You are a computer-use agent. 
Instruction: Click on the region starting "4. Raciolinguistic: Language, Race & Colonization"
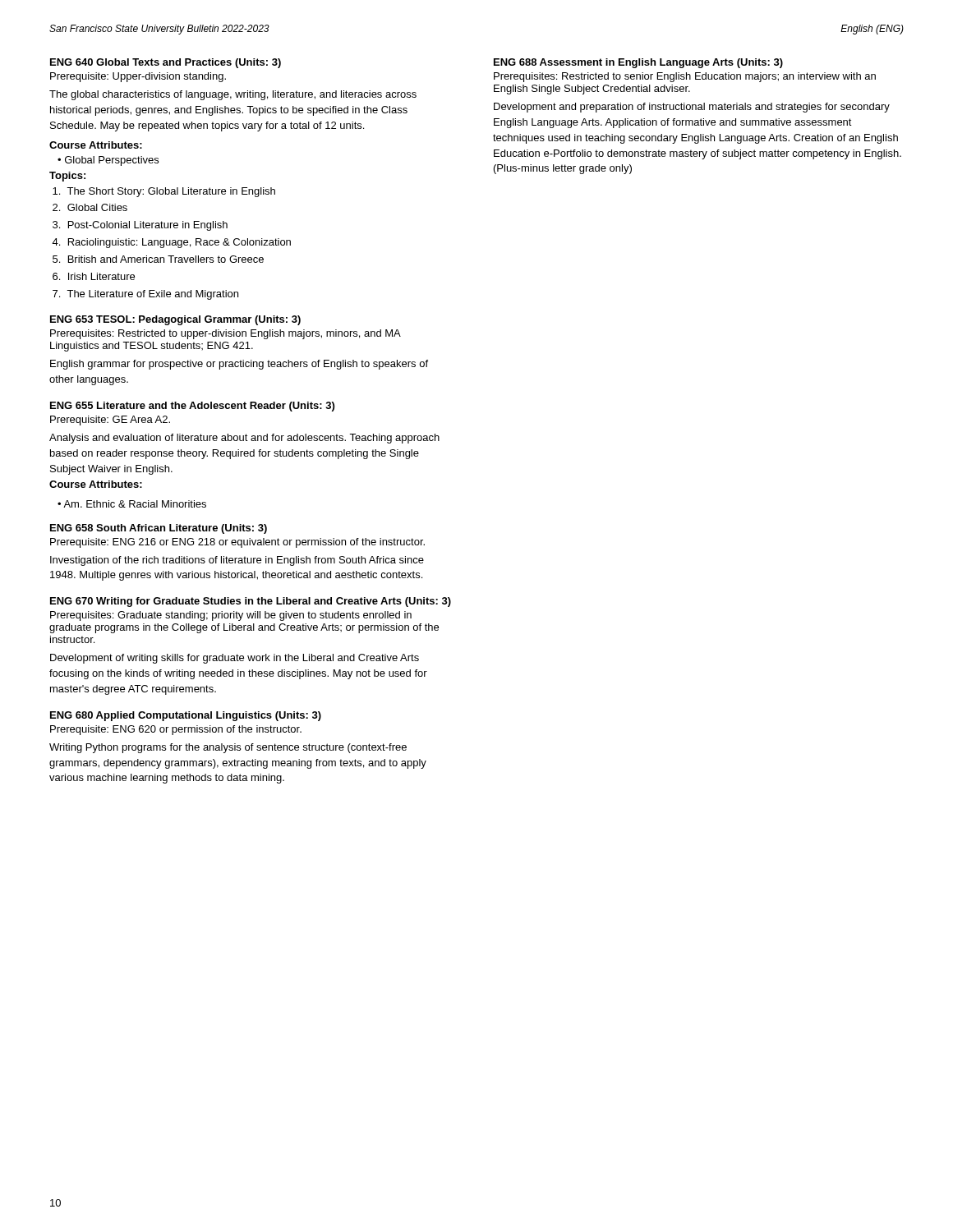170,242
